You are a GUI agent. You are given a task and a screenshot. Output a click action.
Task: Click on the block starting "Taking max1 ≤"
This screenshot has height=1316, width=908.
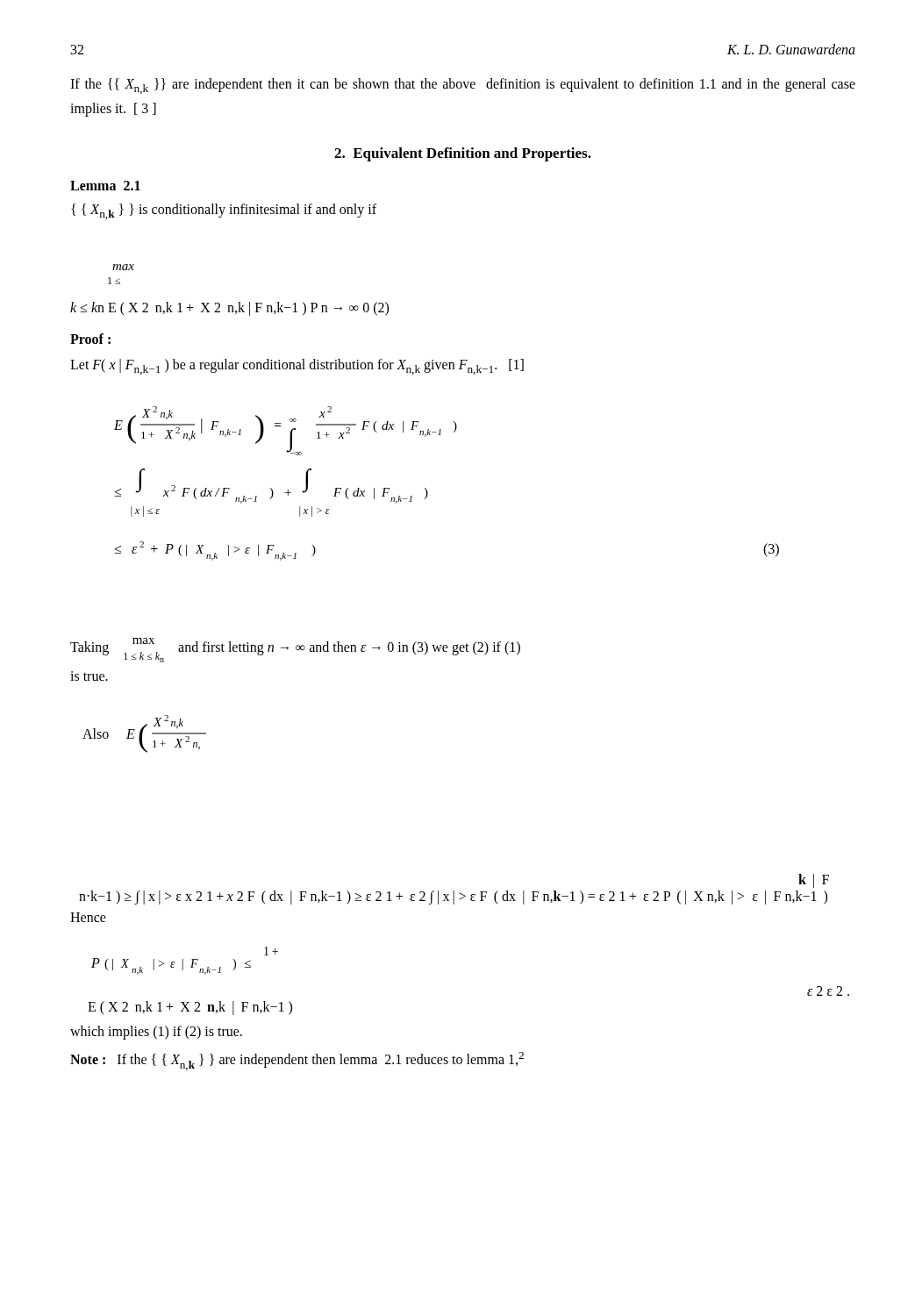click(295, 658)
